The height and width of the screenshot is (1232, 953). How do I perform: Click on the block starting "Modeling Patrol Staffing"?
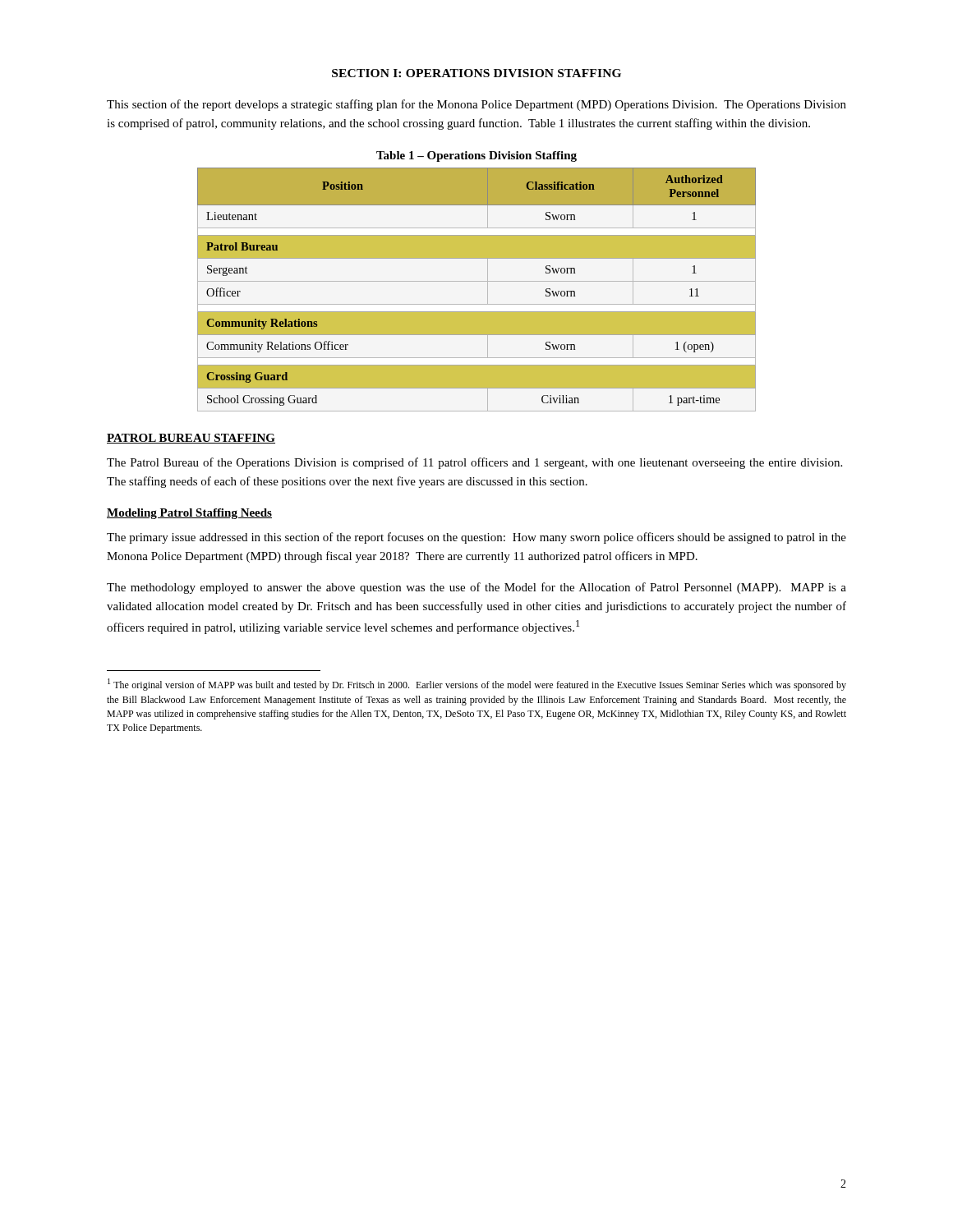tap(189, 513)
